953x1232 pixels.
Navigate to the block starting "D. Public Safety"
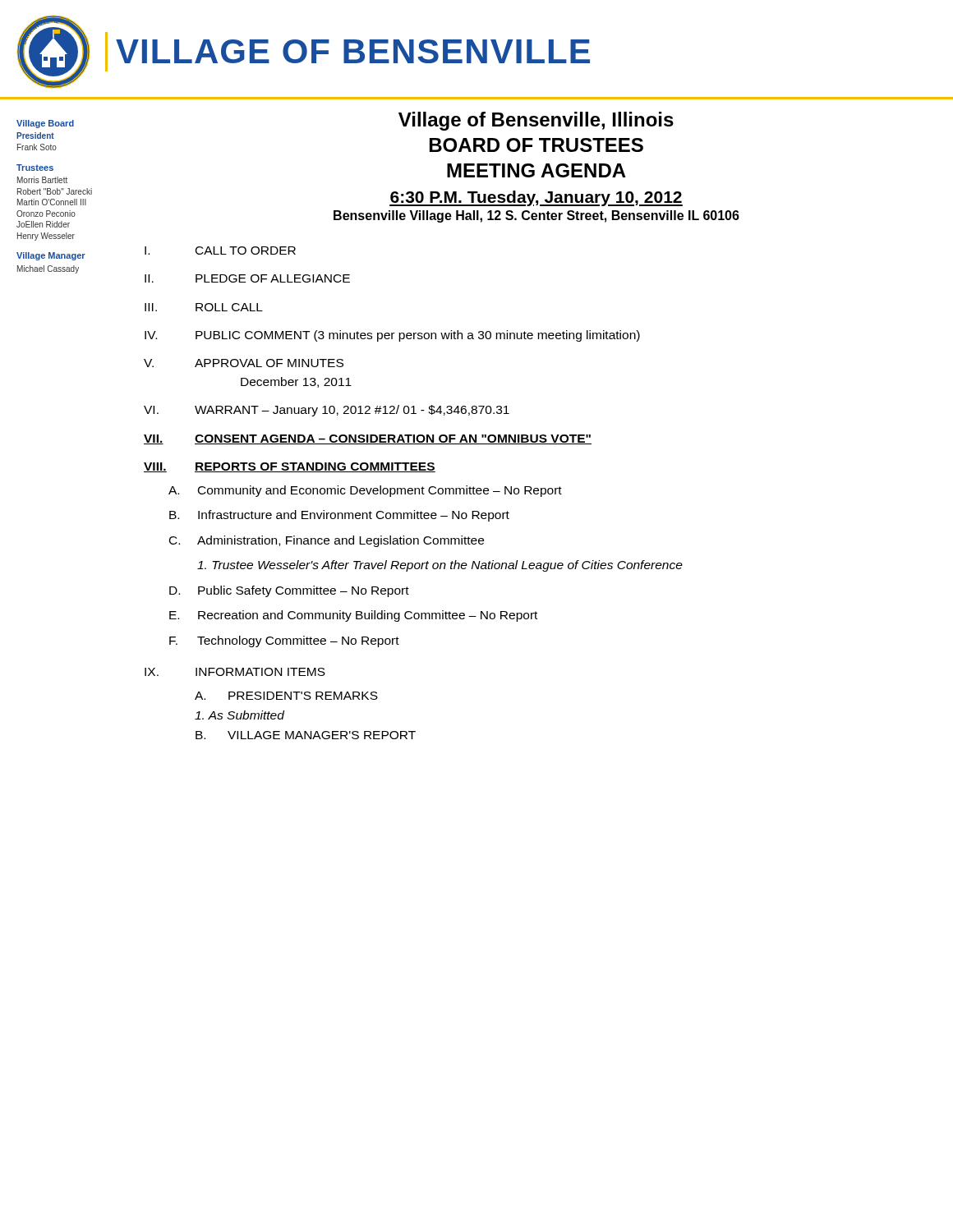289,591
